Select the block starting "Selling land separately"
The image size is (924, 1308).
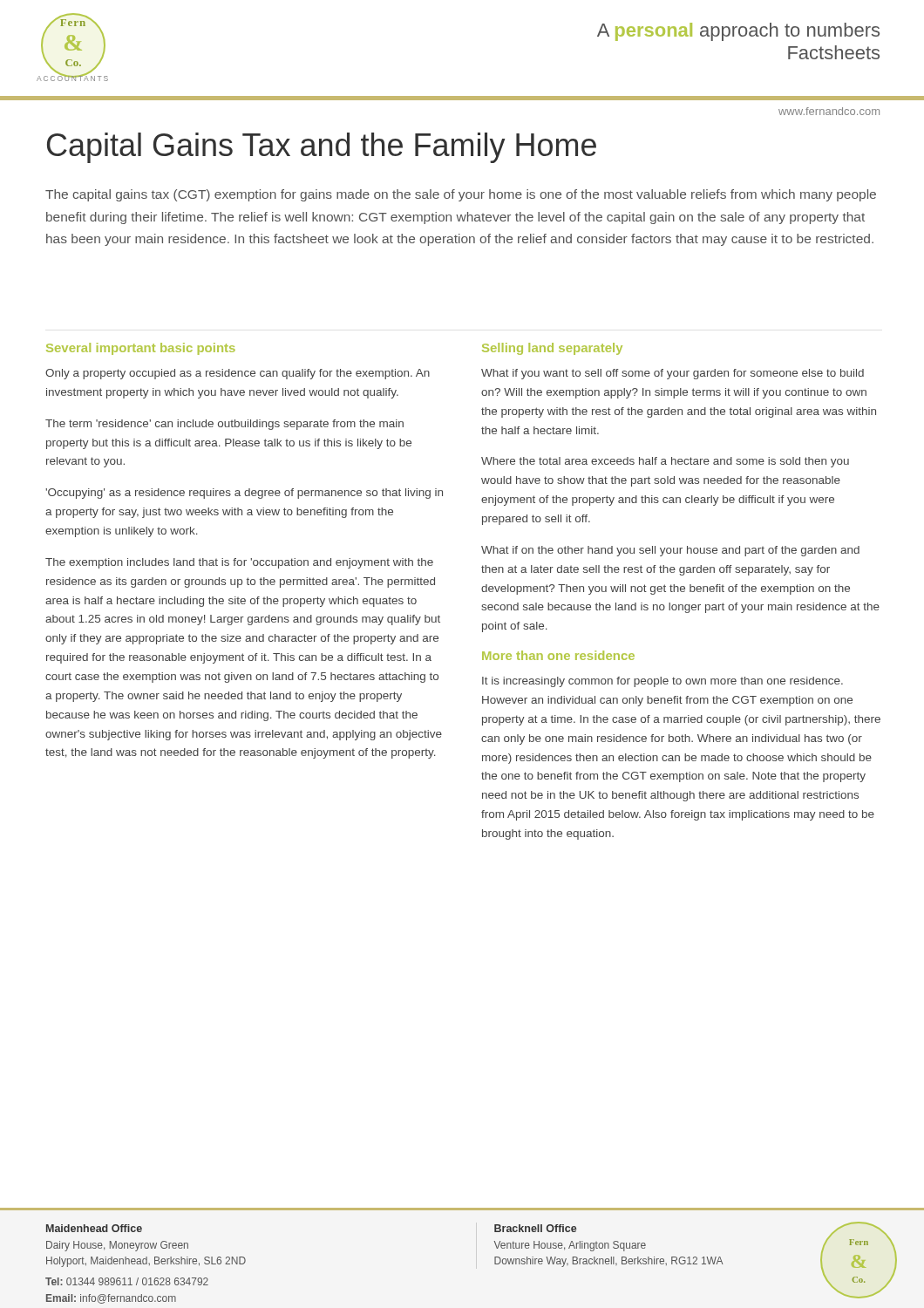point(552,347)
